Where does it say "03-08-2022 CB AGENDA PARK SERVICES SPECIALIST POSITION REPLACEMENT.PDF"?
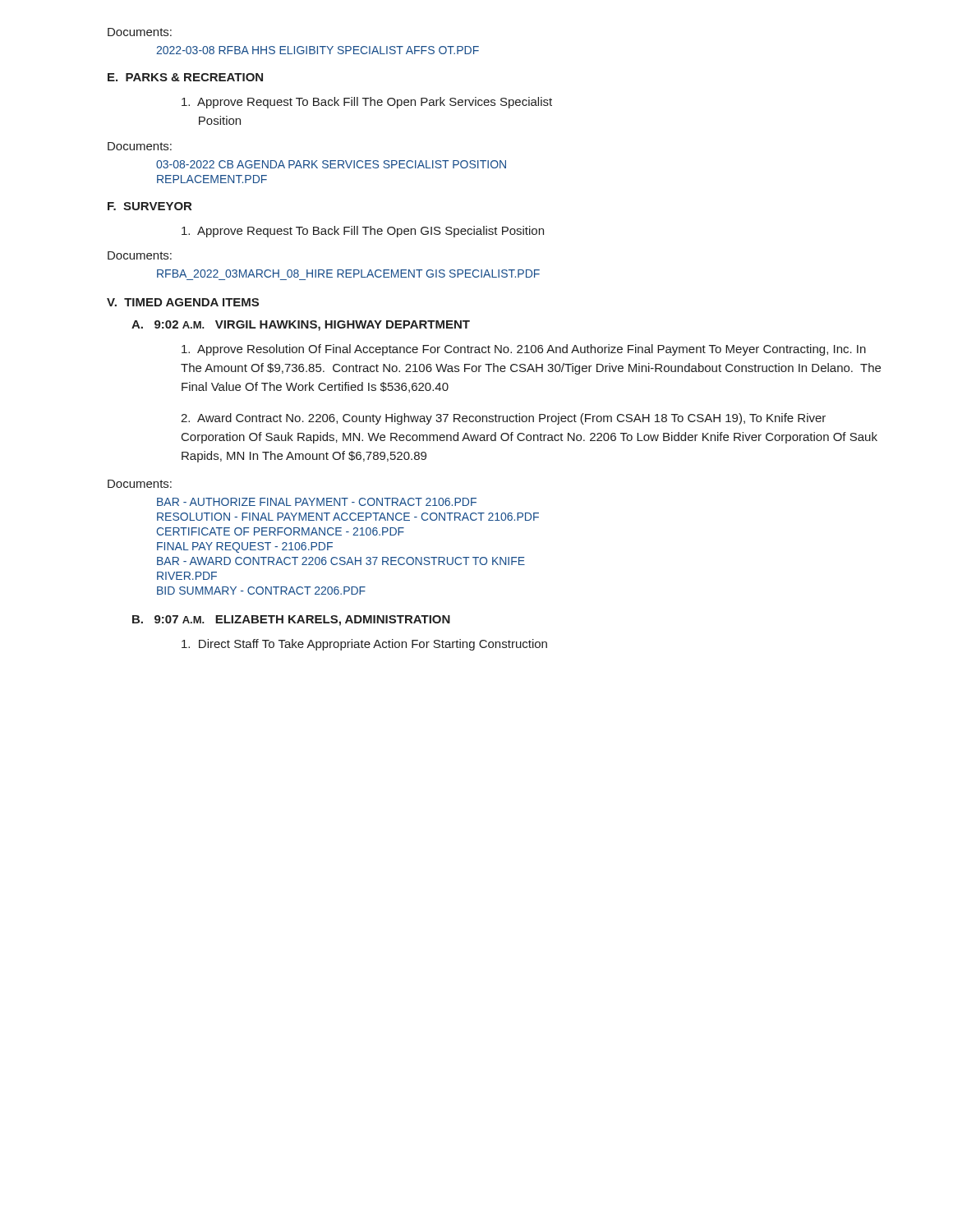This screenshot has width=953, height=1232. [x=331, y=164]
